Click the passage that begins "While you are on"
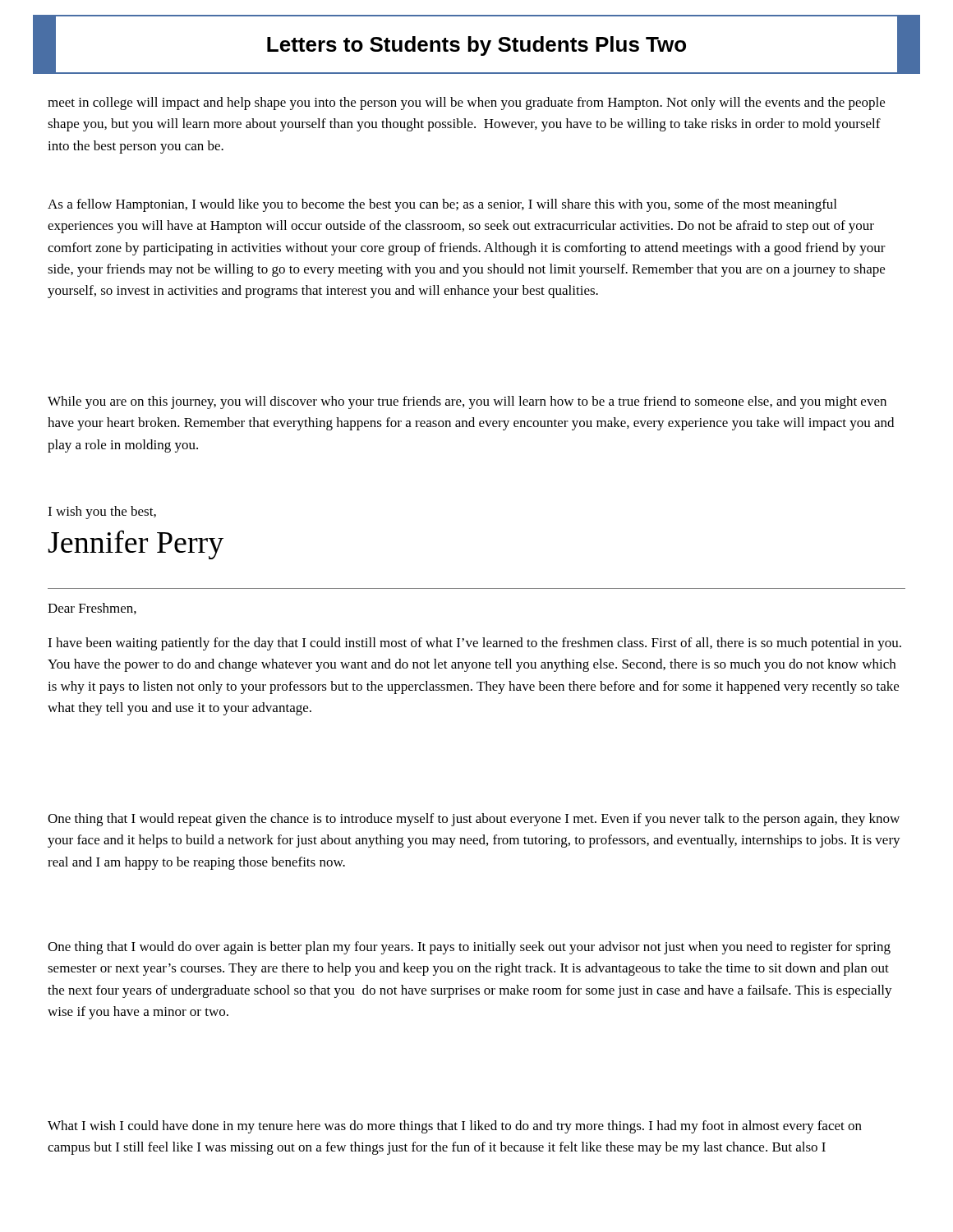953x1232 pixels. [x=471, y=423]
